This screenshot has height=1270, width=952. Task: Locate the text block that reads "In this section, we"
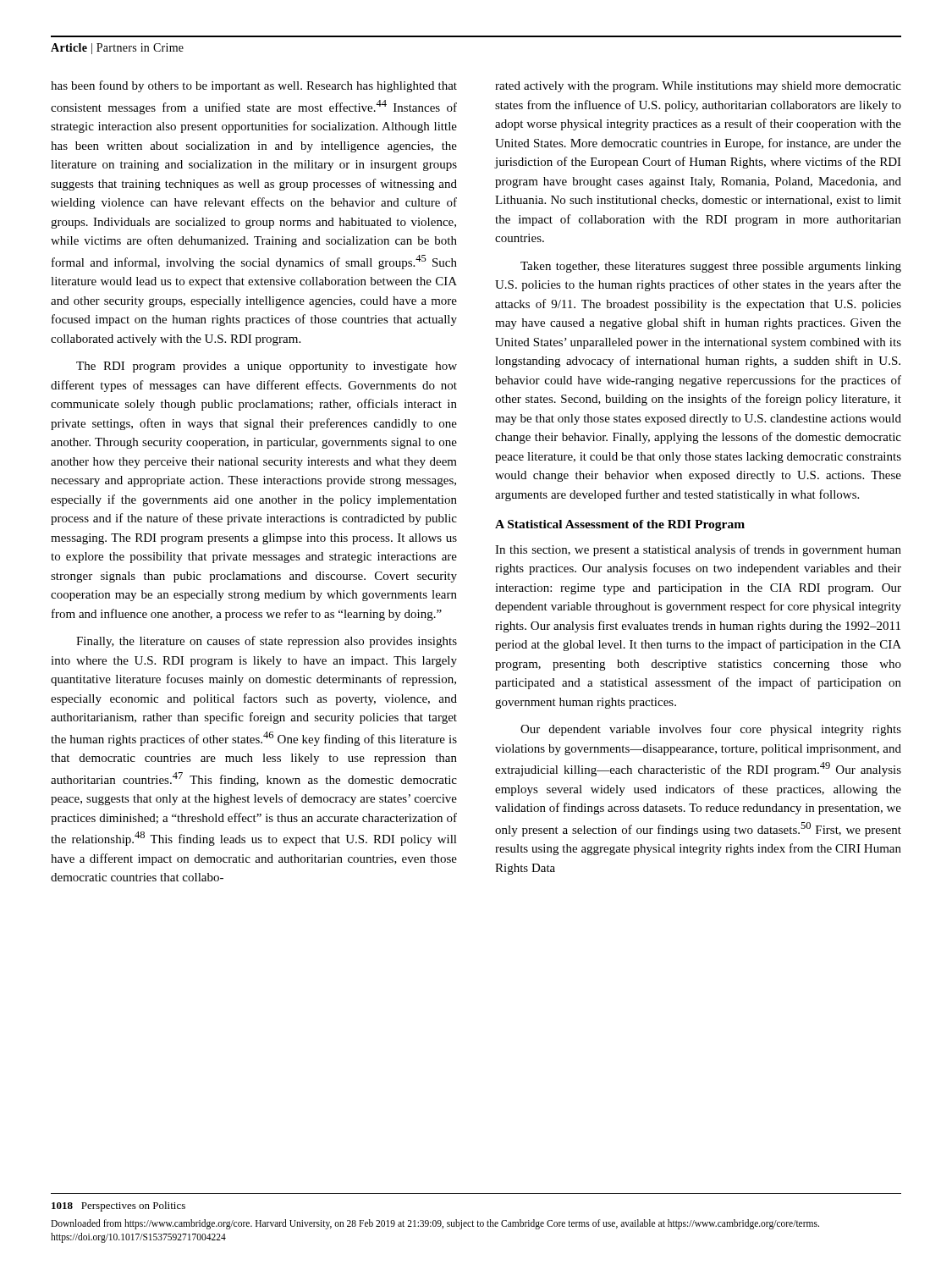pos(698,626)
